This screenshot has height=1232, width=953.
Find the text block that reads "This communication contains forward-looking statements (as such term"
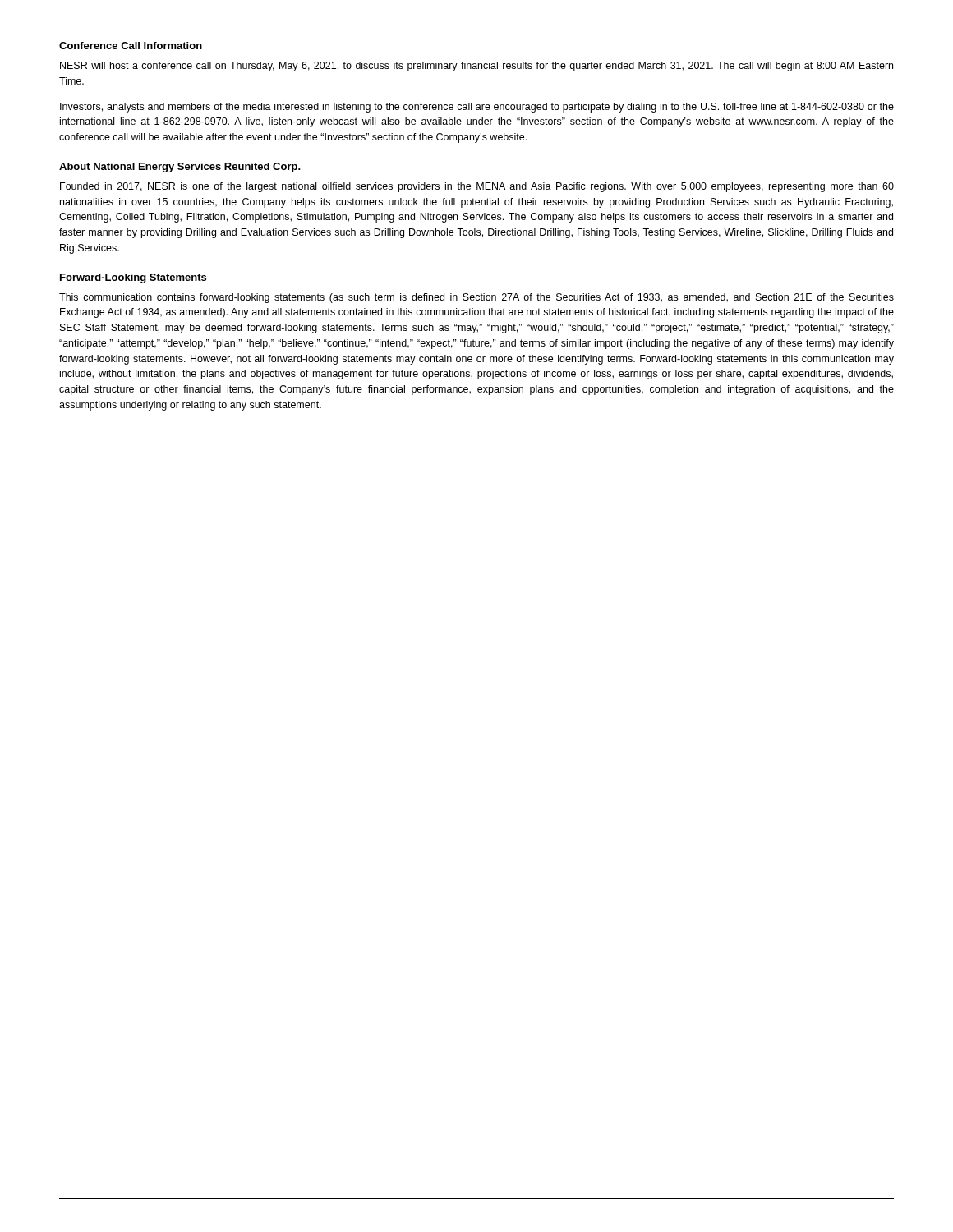coord(476,351)
